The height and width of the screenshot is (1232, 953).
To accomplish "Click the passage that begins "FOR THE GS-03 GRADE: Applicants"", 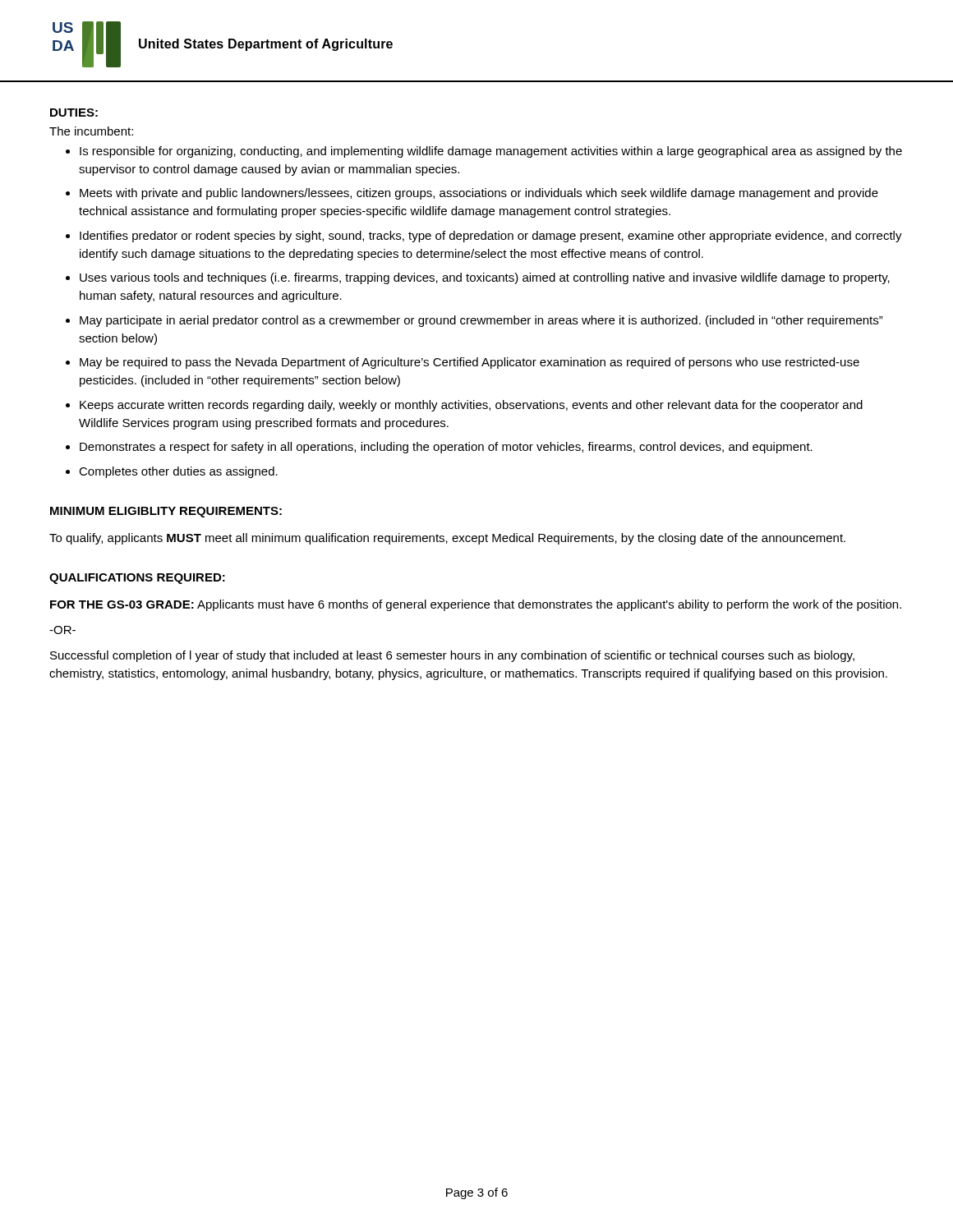I will (476, 604).
